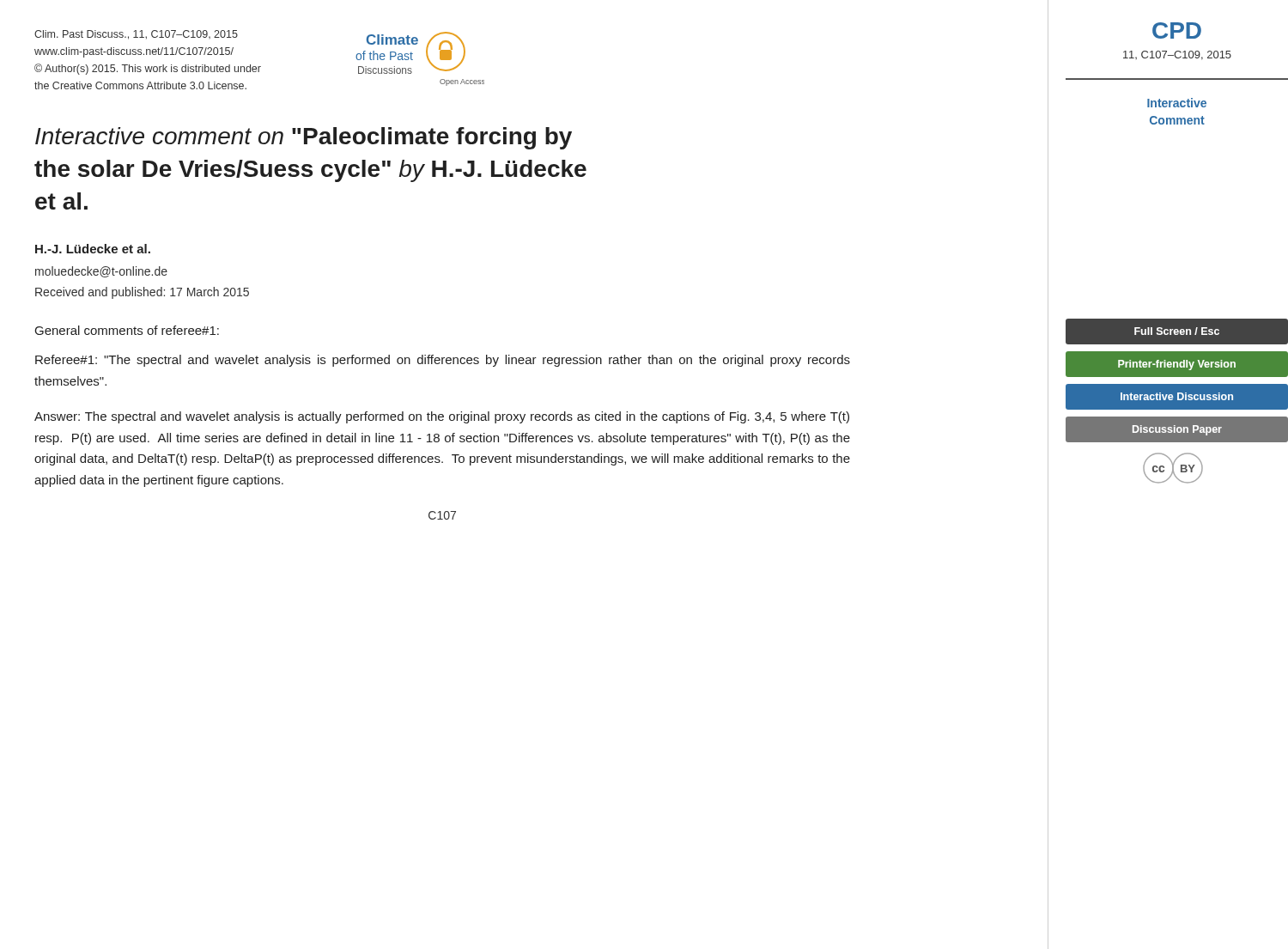Where does it say "Discussion Paper"?
This screenshot has width=1288, height=949.
[x=1177, y=430]
